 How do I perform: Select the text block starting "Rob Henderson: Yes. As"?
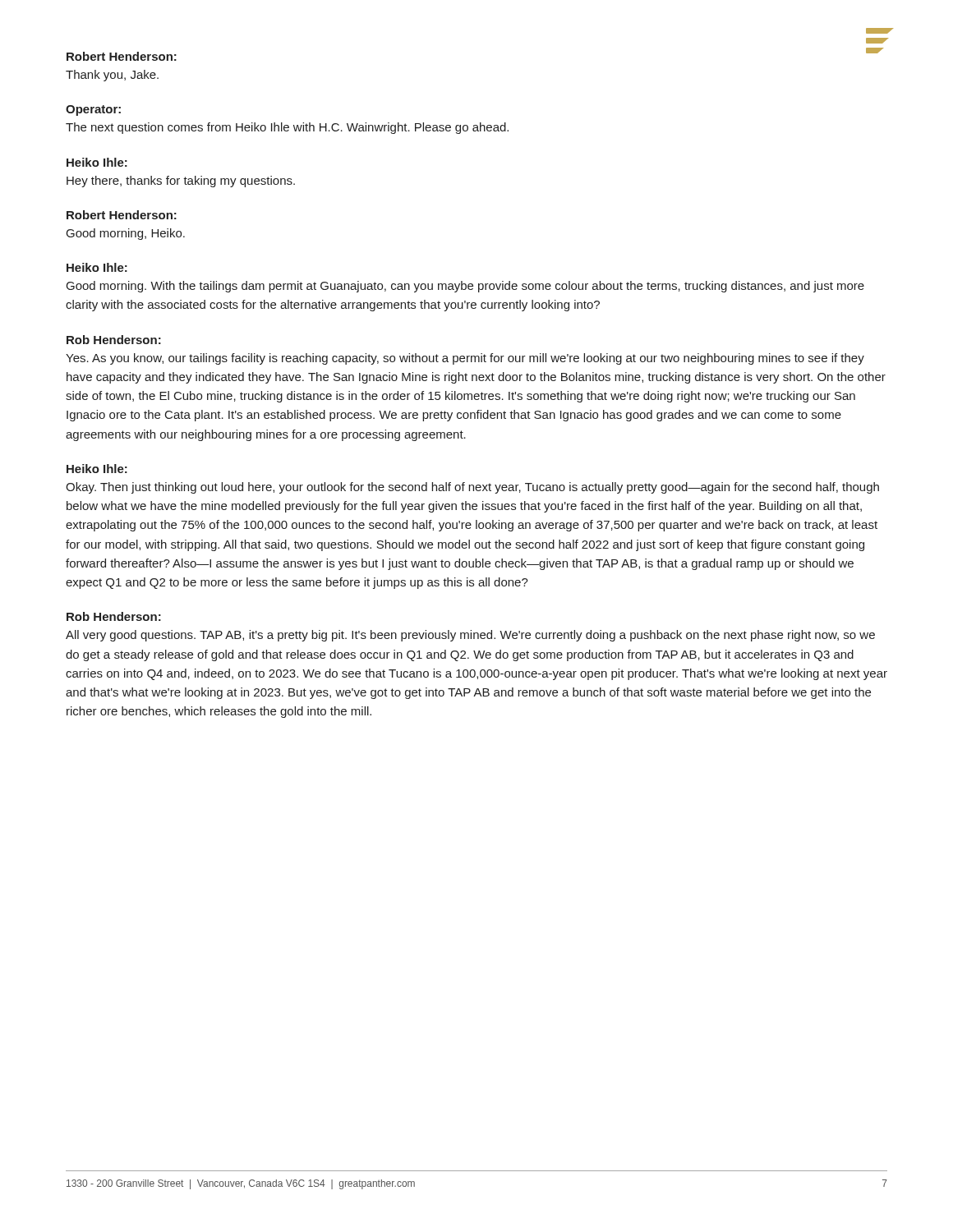[x=476, y=388]
